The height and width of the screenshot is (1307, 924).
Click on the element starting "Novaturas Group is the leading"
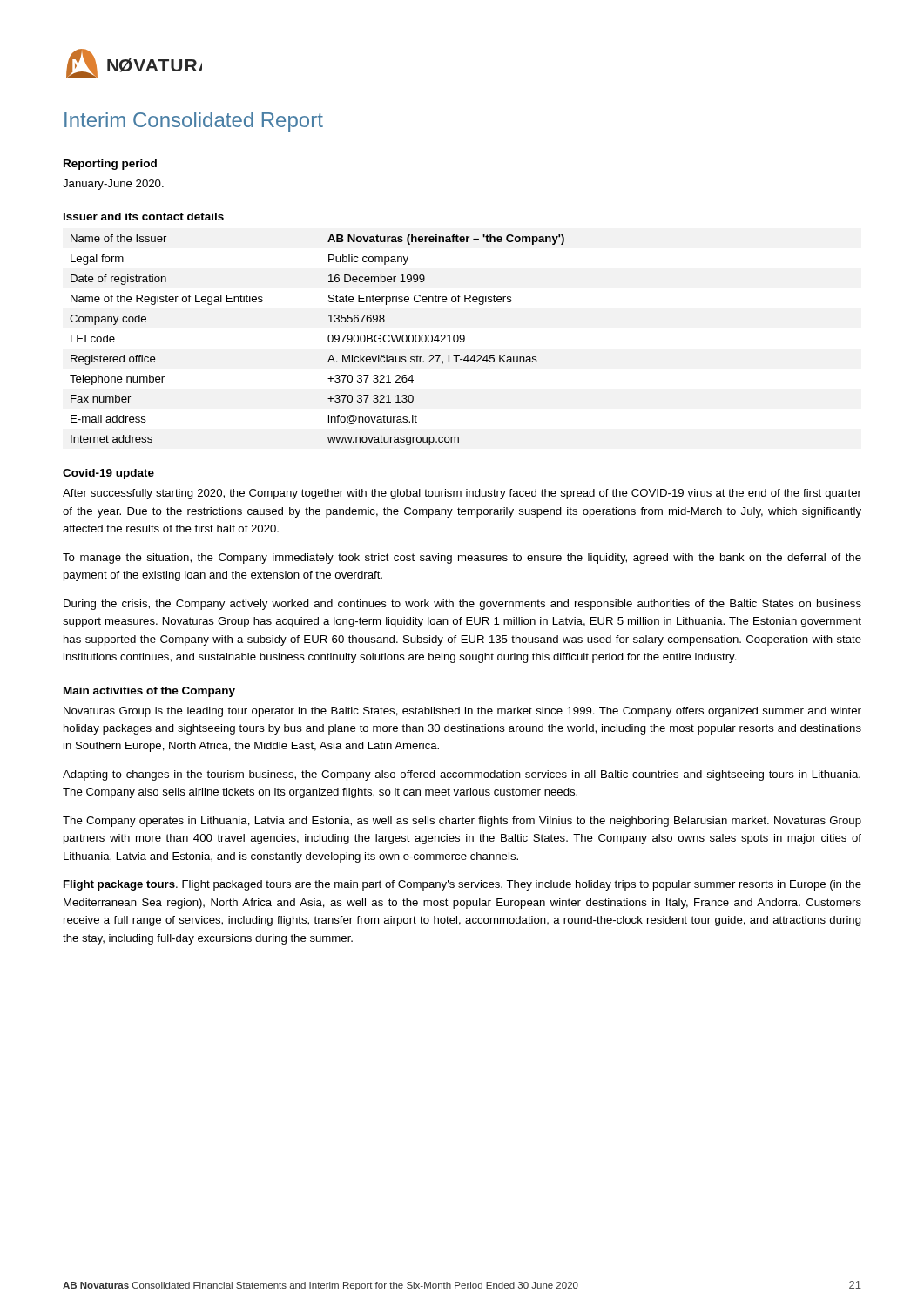462,728
